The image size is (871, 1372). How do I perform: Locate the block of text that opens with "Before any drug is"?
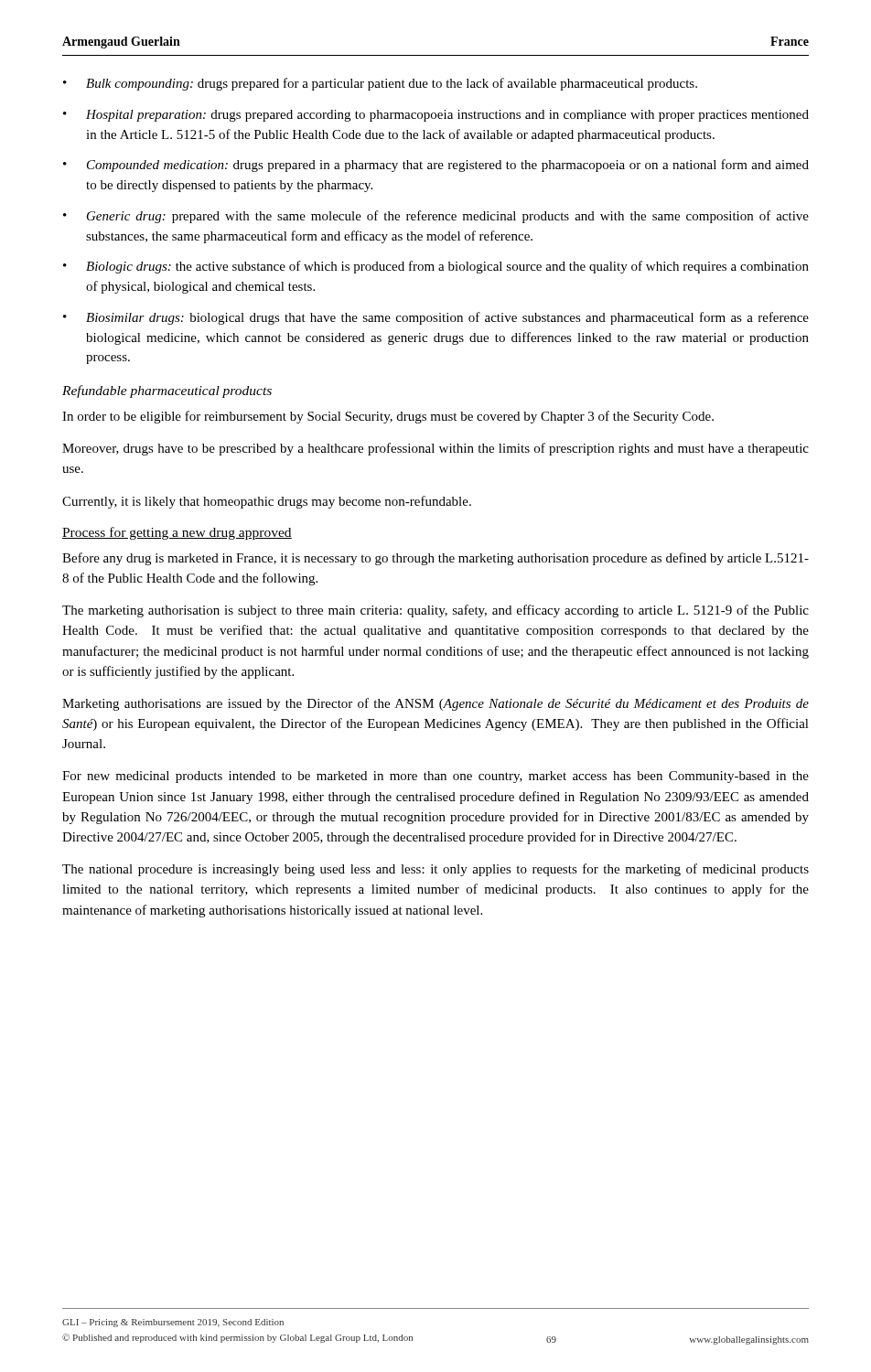(x=436, y=568)
